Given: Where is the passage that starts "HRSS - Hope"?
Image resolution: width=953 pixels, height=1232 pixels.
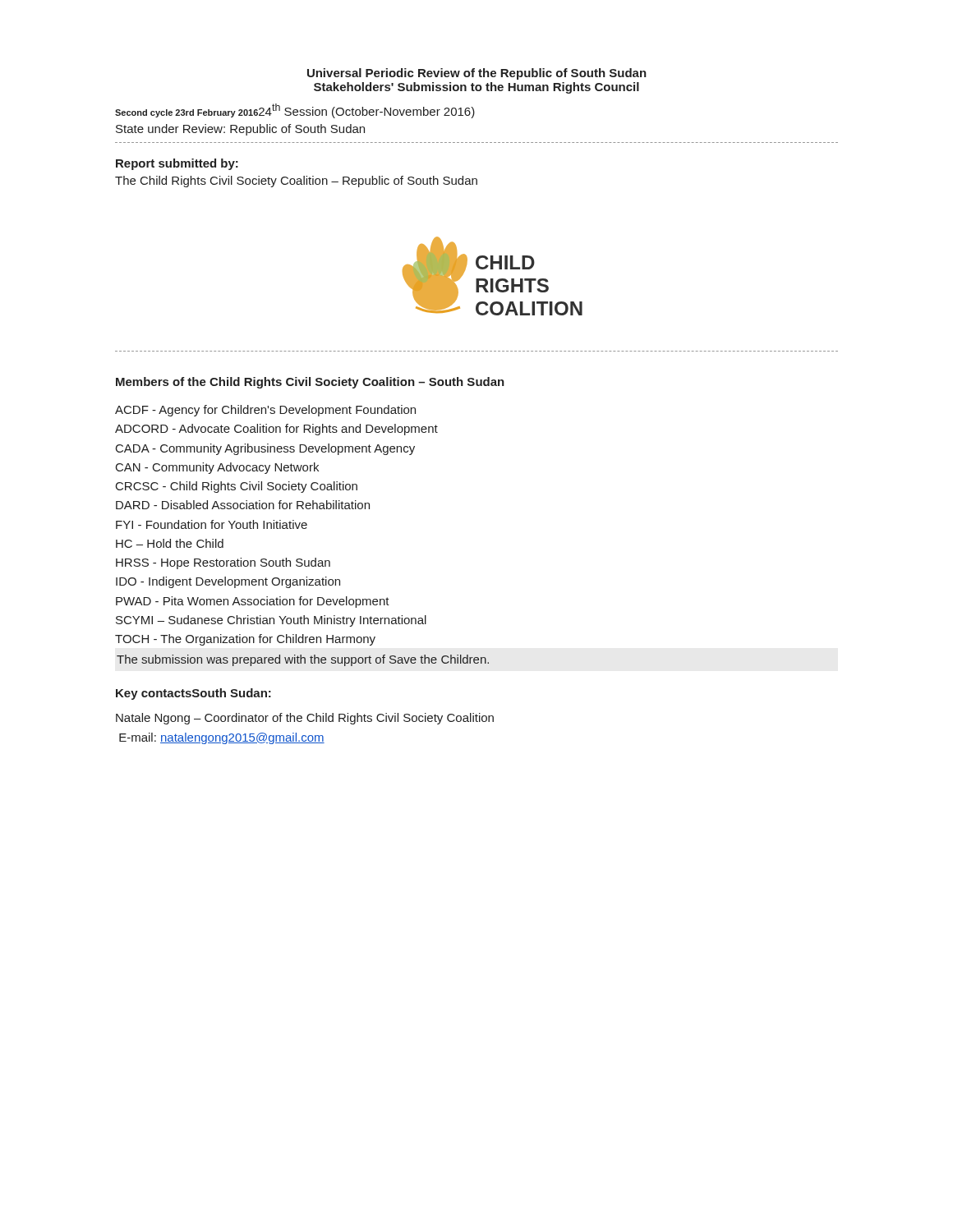Looking at the screenshot, I should pos(223,562).
